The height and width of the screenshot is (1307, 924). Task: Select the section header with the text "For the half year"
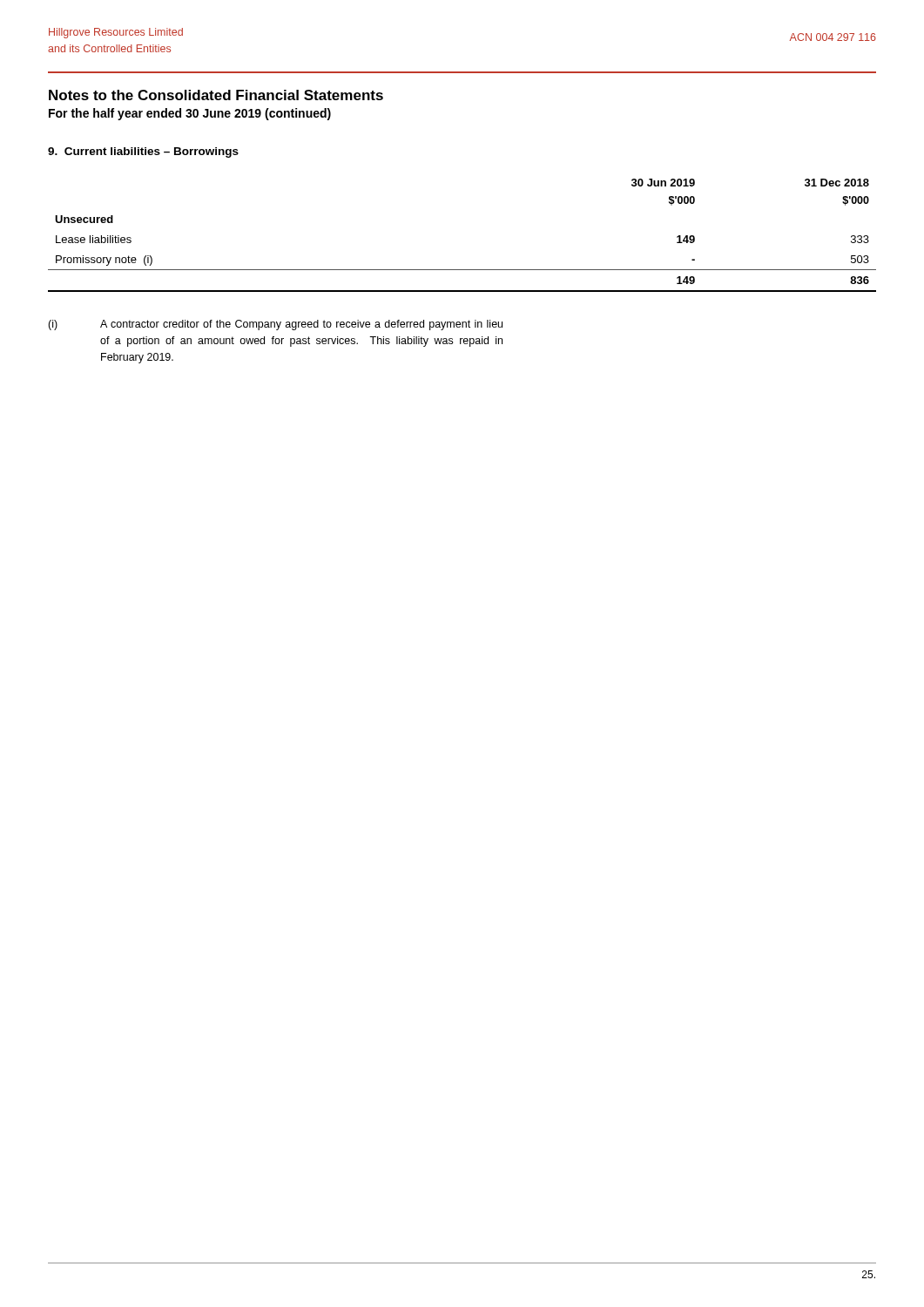(x=189, y=113)
